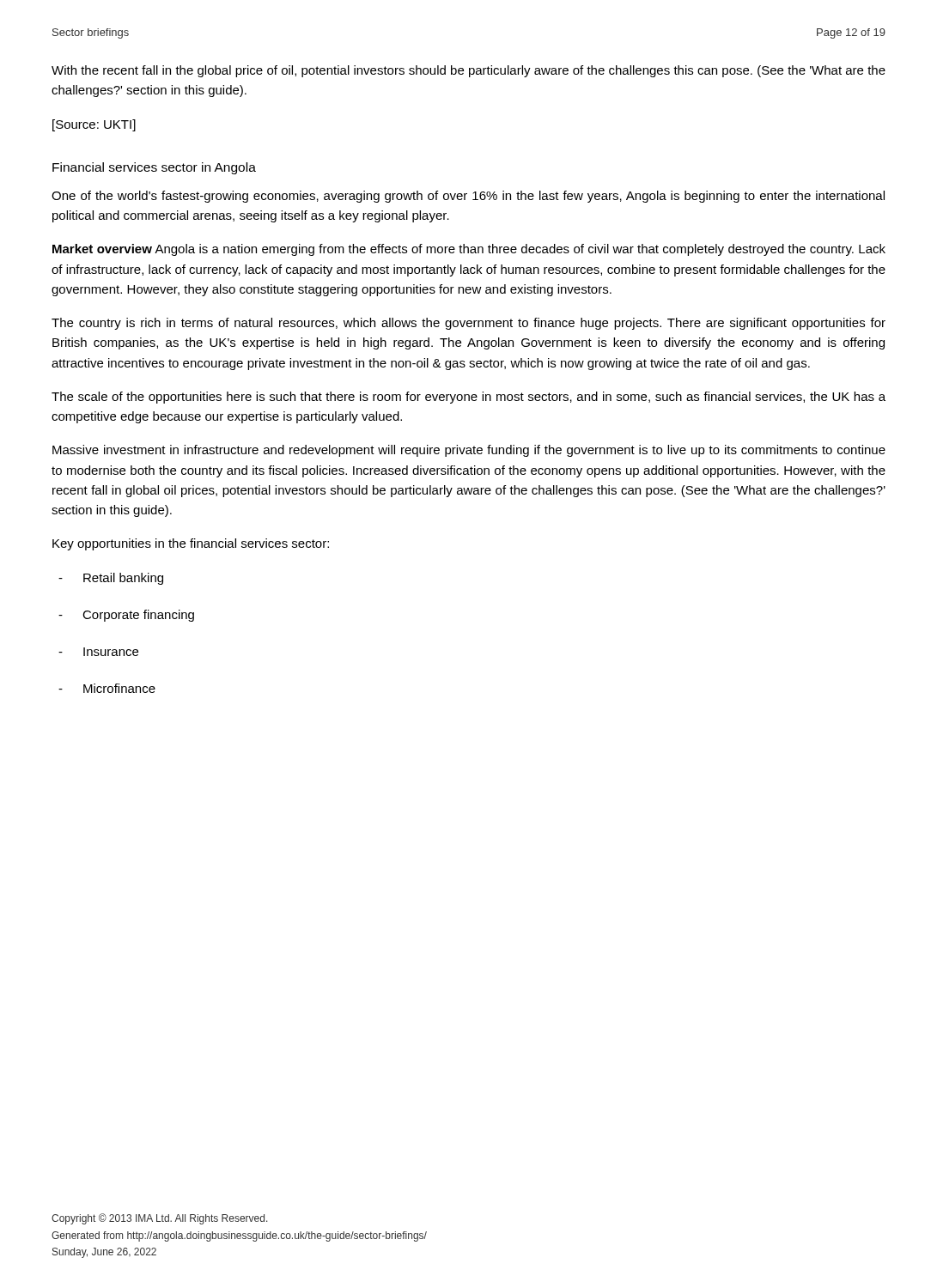The height and width of the screenshot is (1288, 937).
Task: Point to "- Retail banking"
Action: coord(108,577)
